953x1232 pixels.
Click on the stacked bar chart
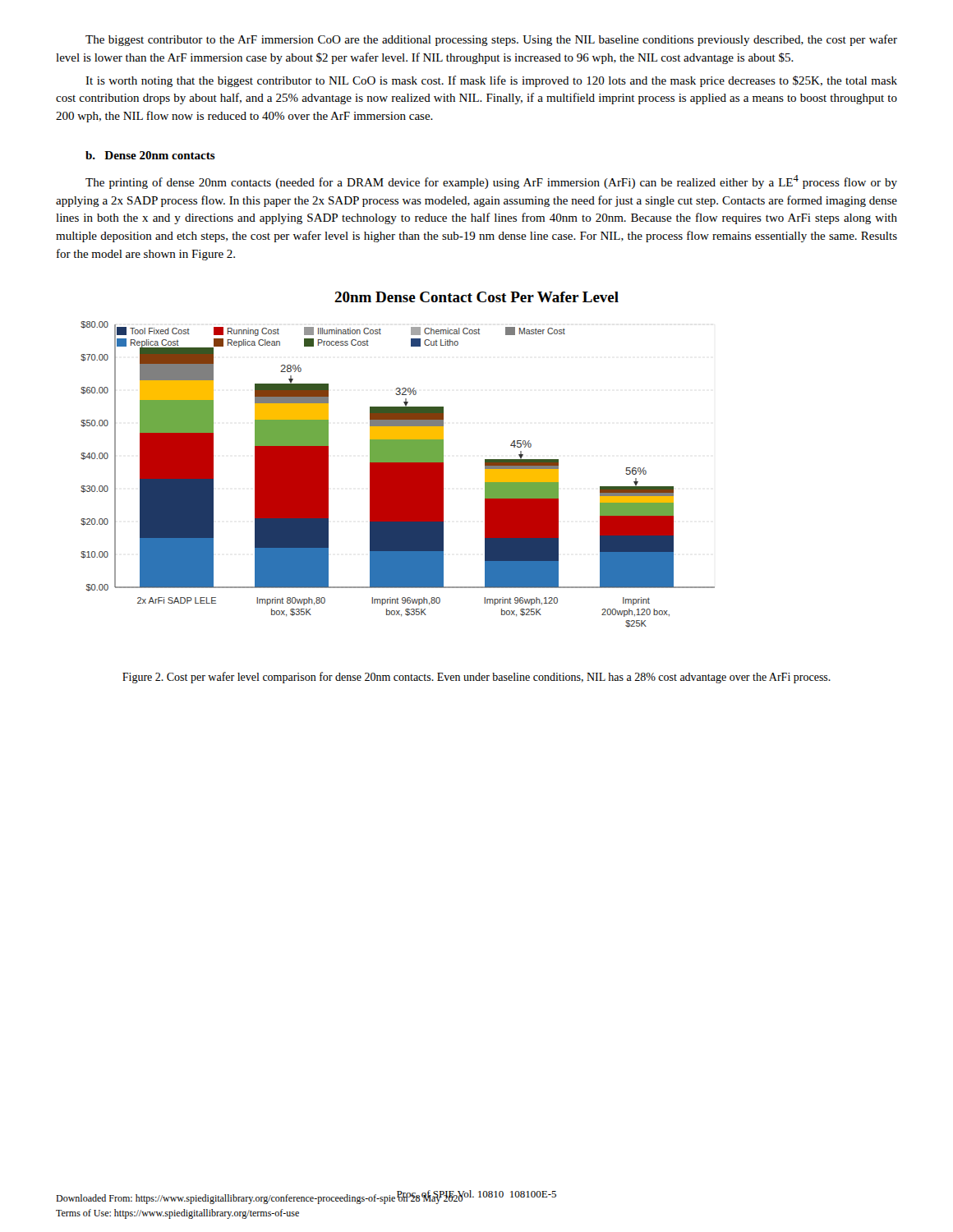tap(476, 488)
